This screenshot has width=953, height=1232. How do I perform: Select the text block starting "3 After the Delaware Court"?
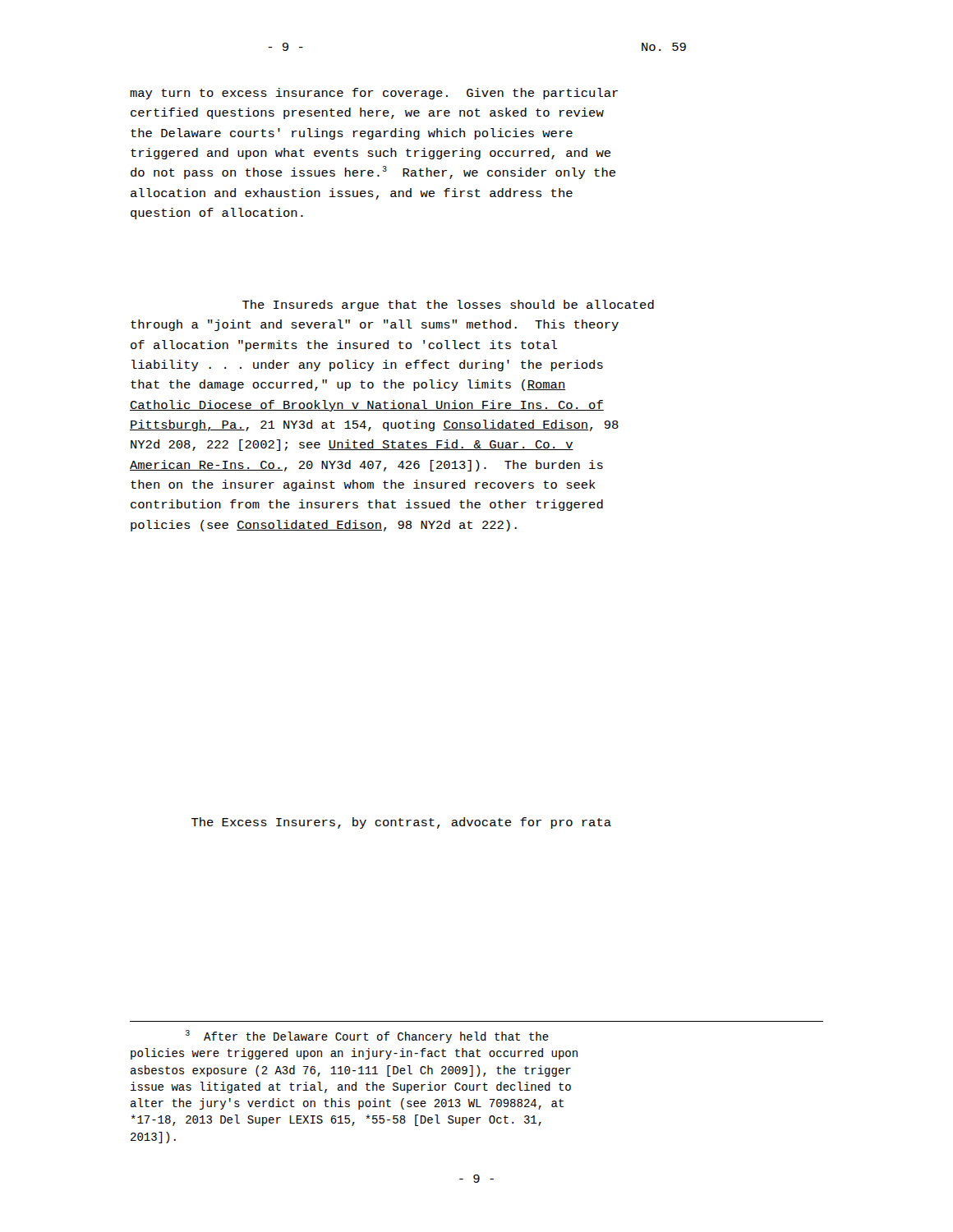pyautogui.click(x=354, y=1087)
